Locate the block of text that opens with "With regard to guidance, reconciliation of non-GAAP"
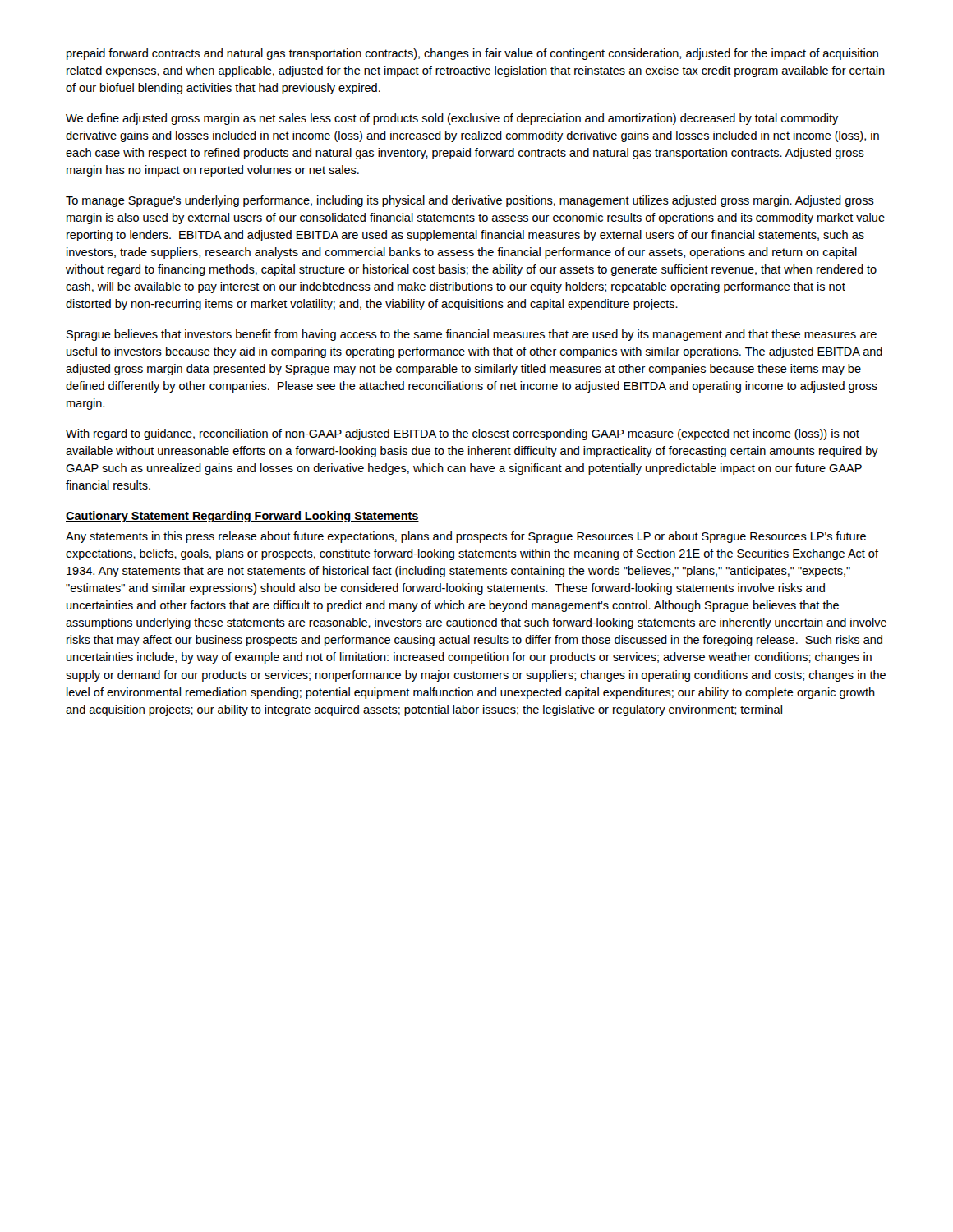 472,460
